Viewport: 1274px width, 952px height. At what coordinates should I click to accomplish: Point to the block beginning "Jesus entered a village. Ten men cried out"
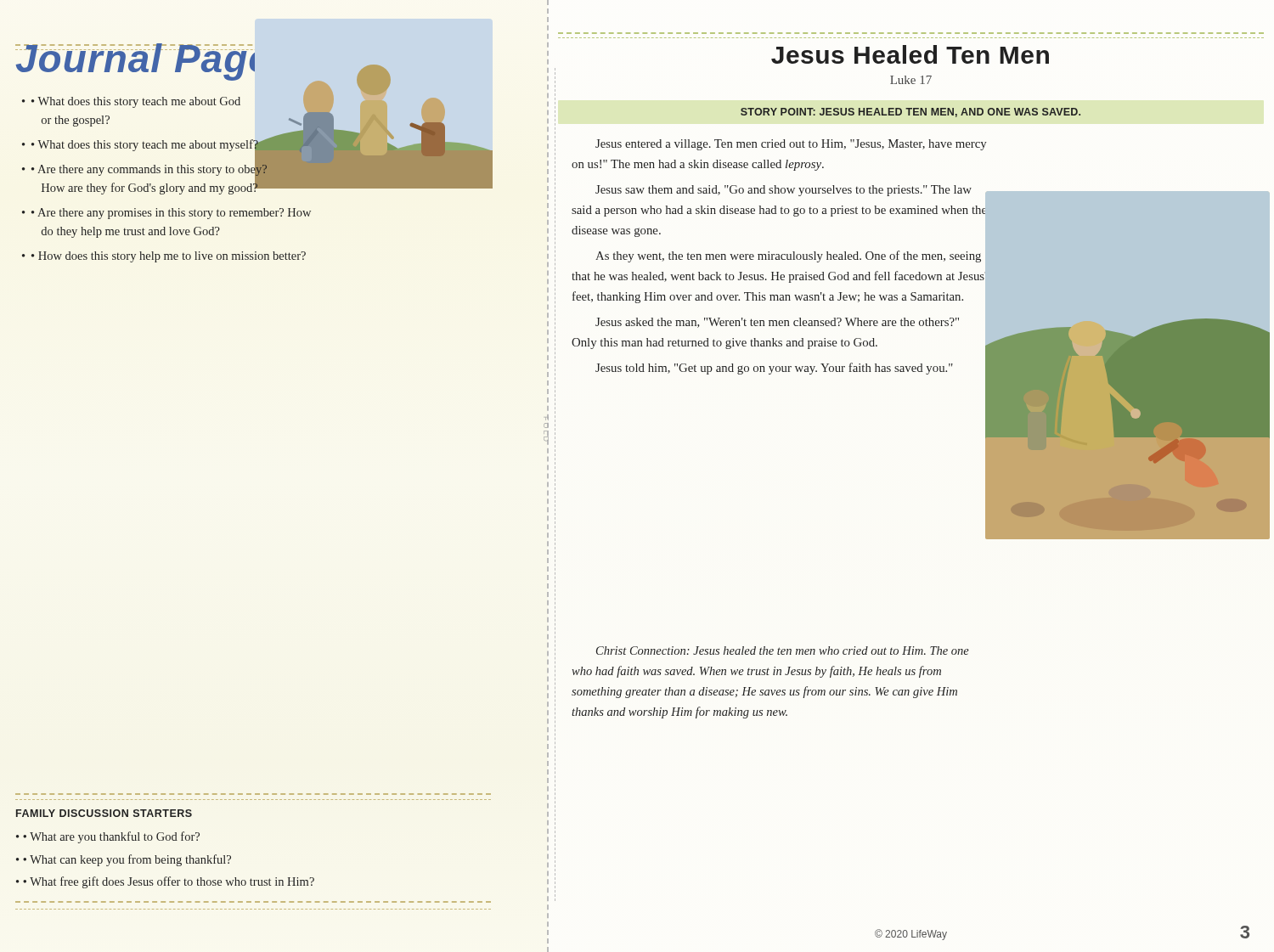(x=780, y=256)
